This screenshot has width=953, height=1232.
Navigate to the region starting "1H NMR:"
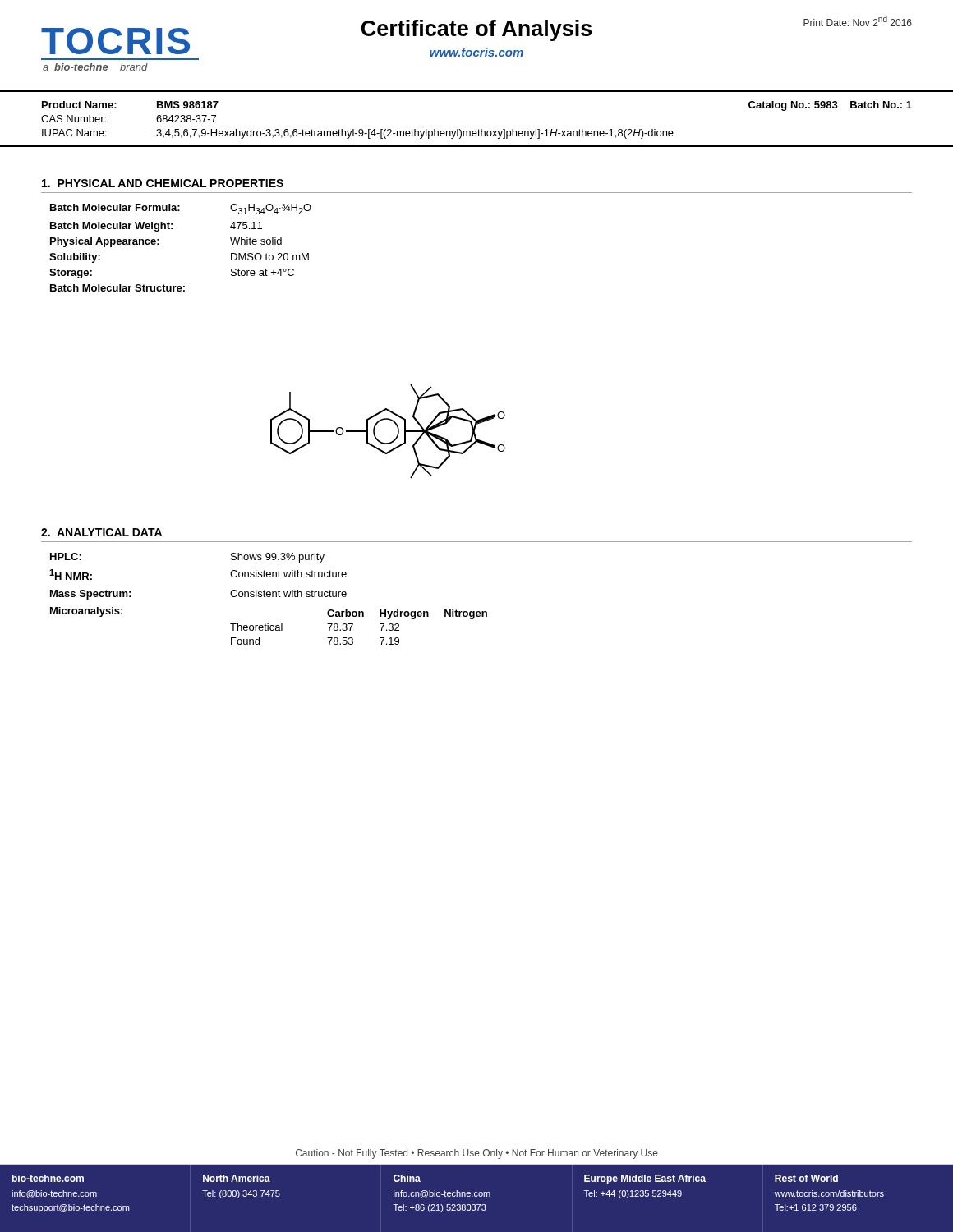tap(71, 575)
